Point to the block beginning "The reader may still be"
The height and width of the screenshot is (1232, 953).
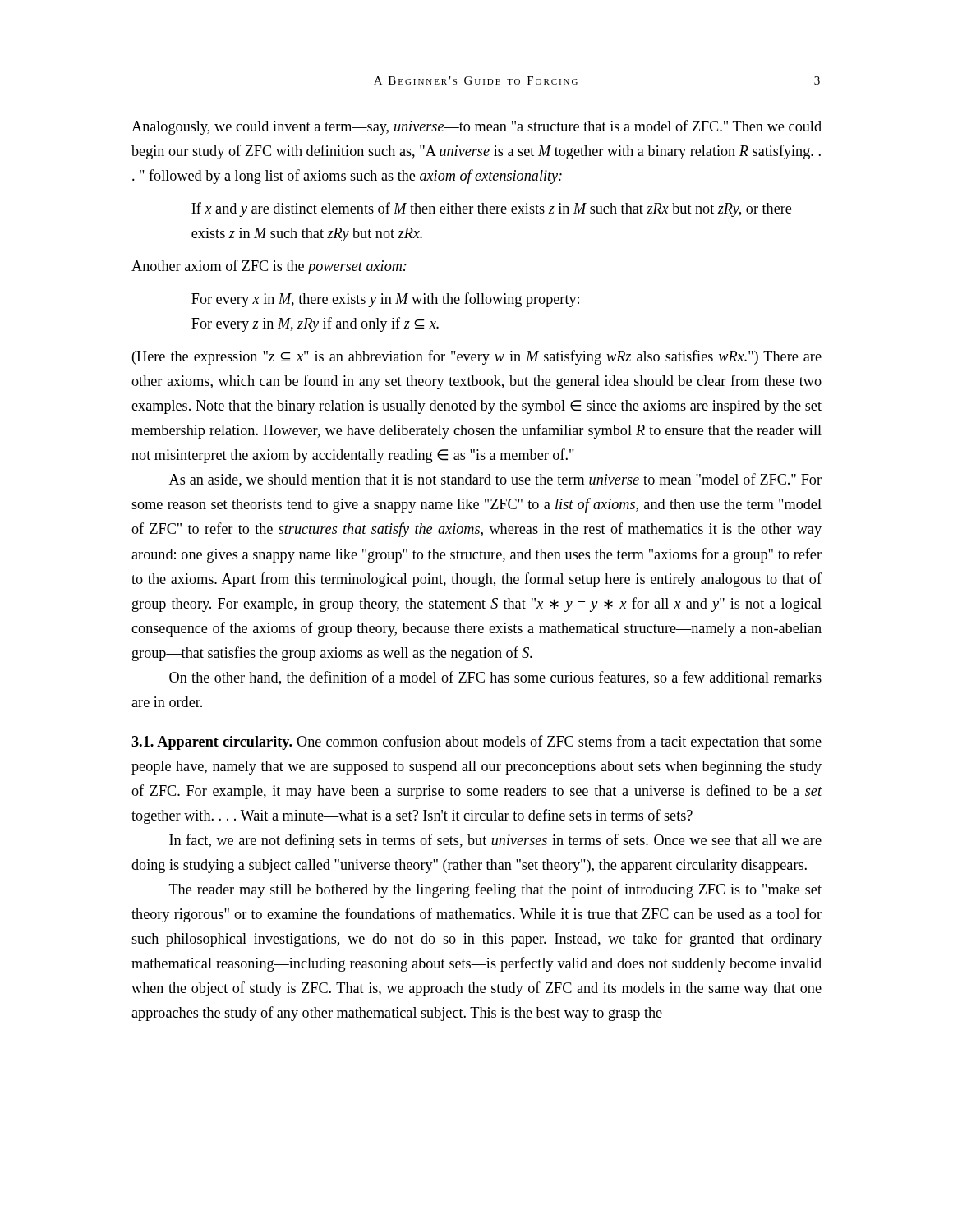(476, 951)
